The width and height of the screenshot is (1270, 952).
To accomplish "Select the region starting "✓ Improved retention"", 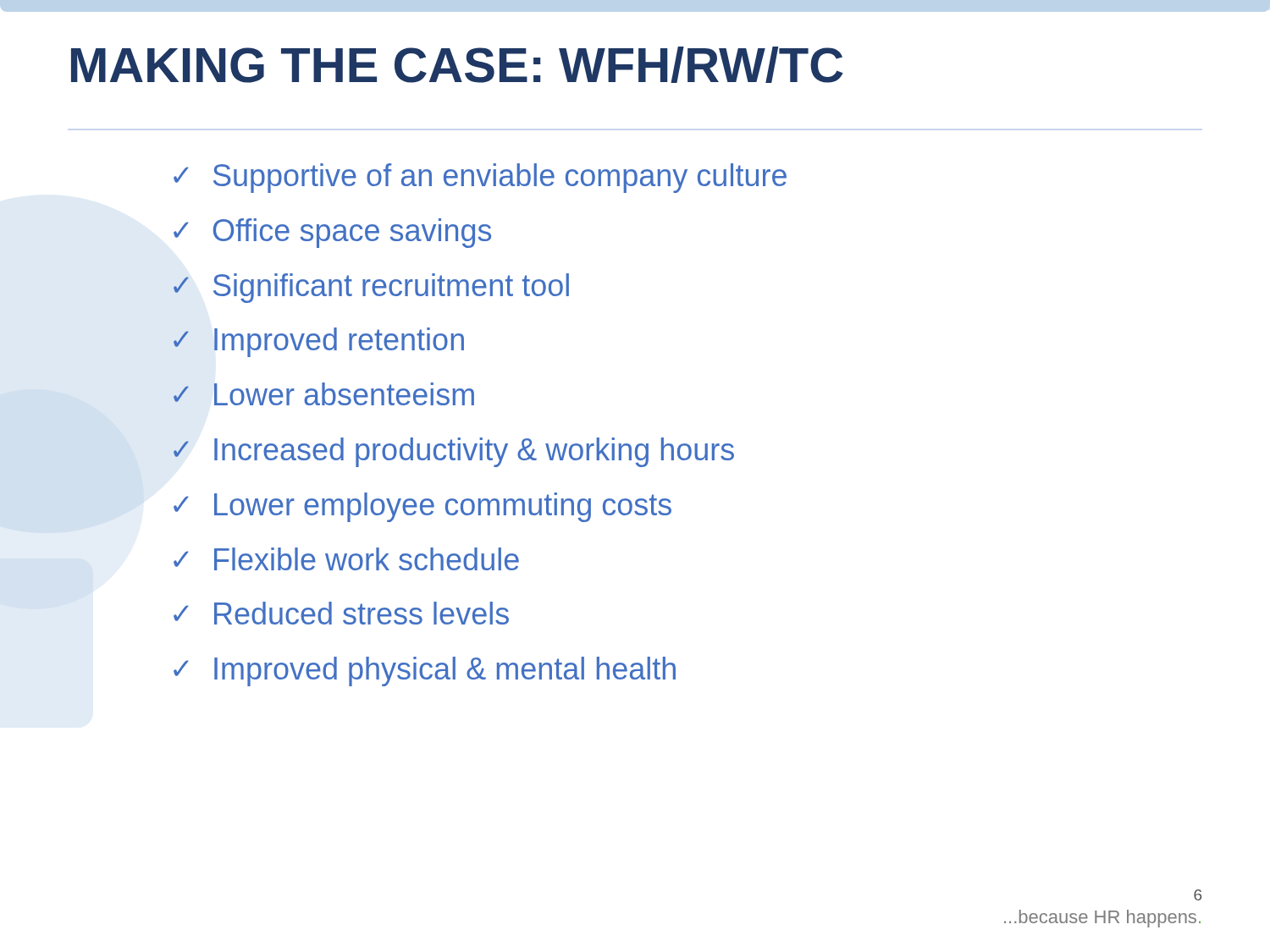I will pyautogui.click(x=318, y=341).
